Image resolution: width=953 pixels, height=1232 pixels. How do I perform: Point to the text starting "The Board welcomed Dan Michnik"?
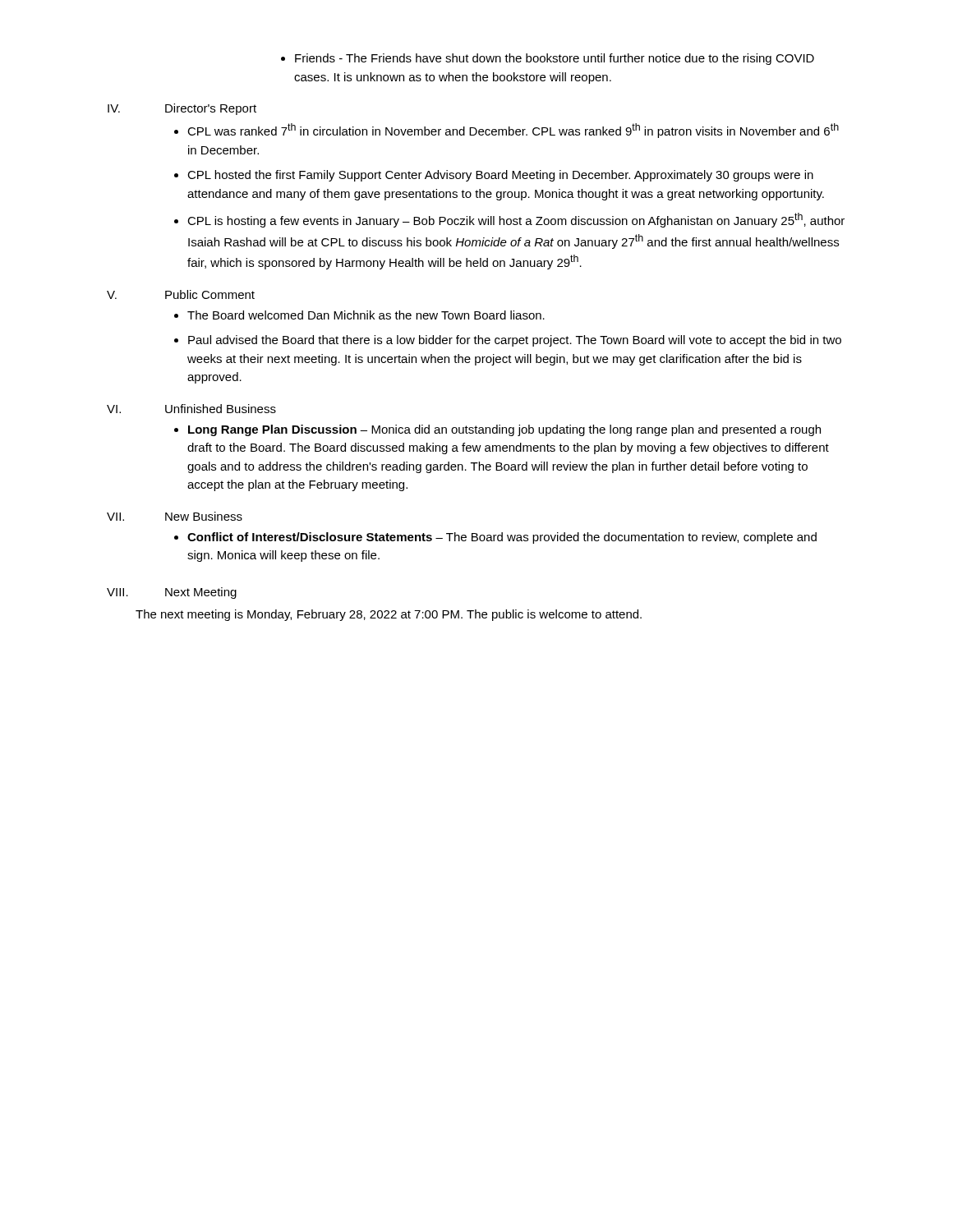pos(366,315)
